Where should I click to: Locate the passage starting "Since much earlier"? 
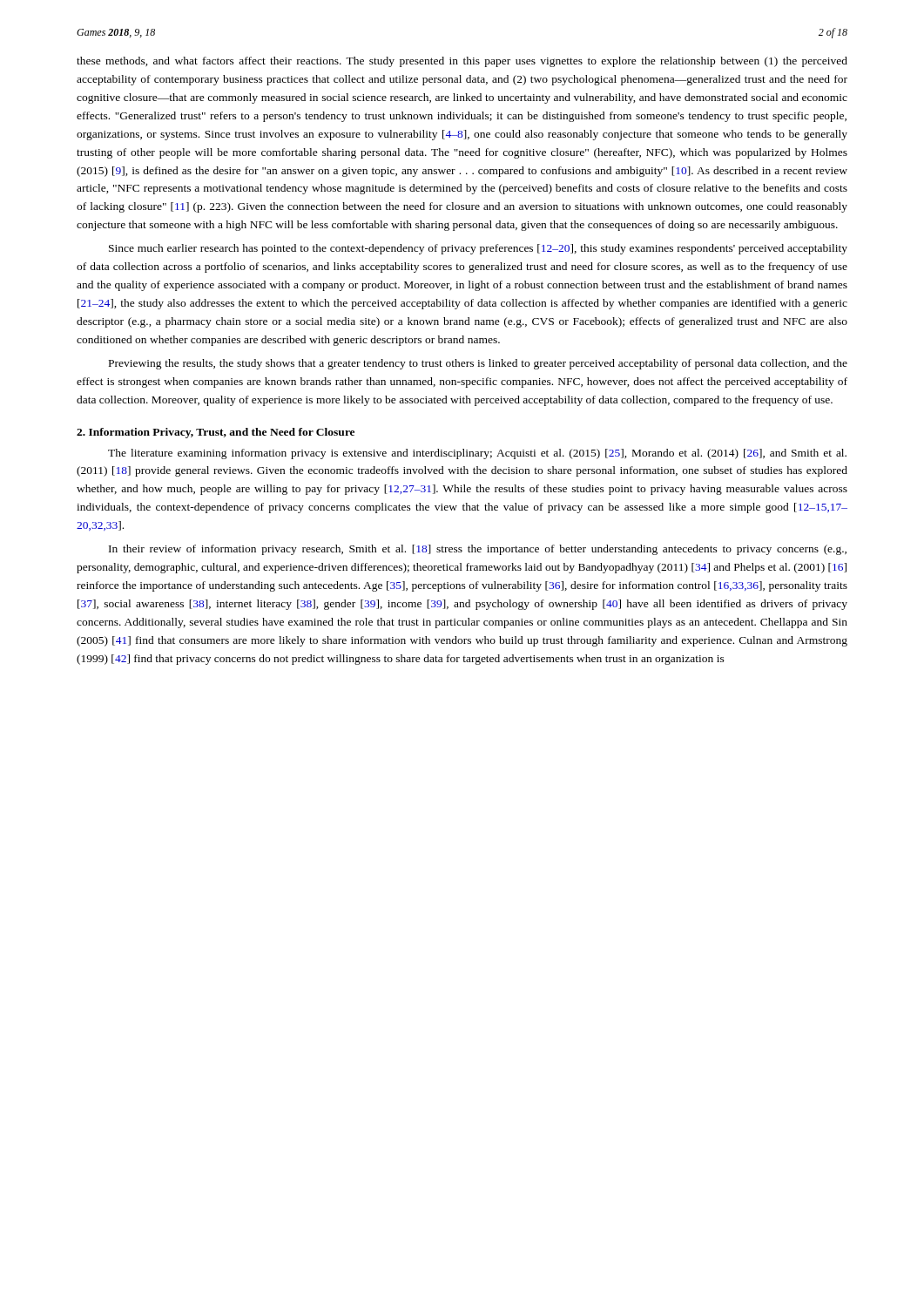(x=462, y=294)
